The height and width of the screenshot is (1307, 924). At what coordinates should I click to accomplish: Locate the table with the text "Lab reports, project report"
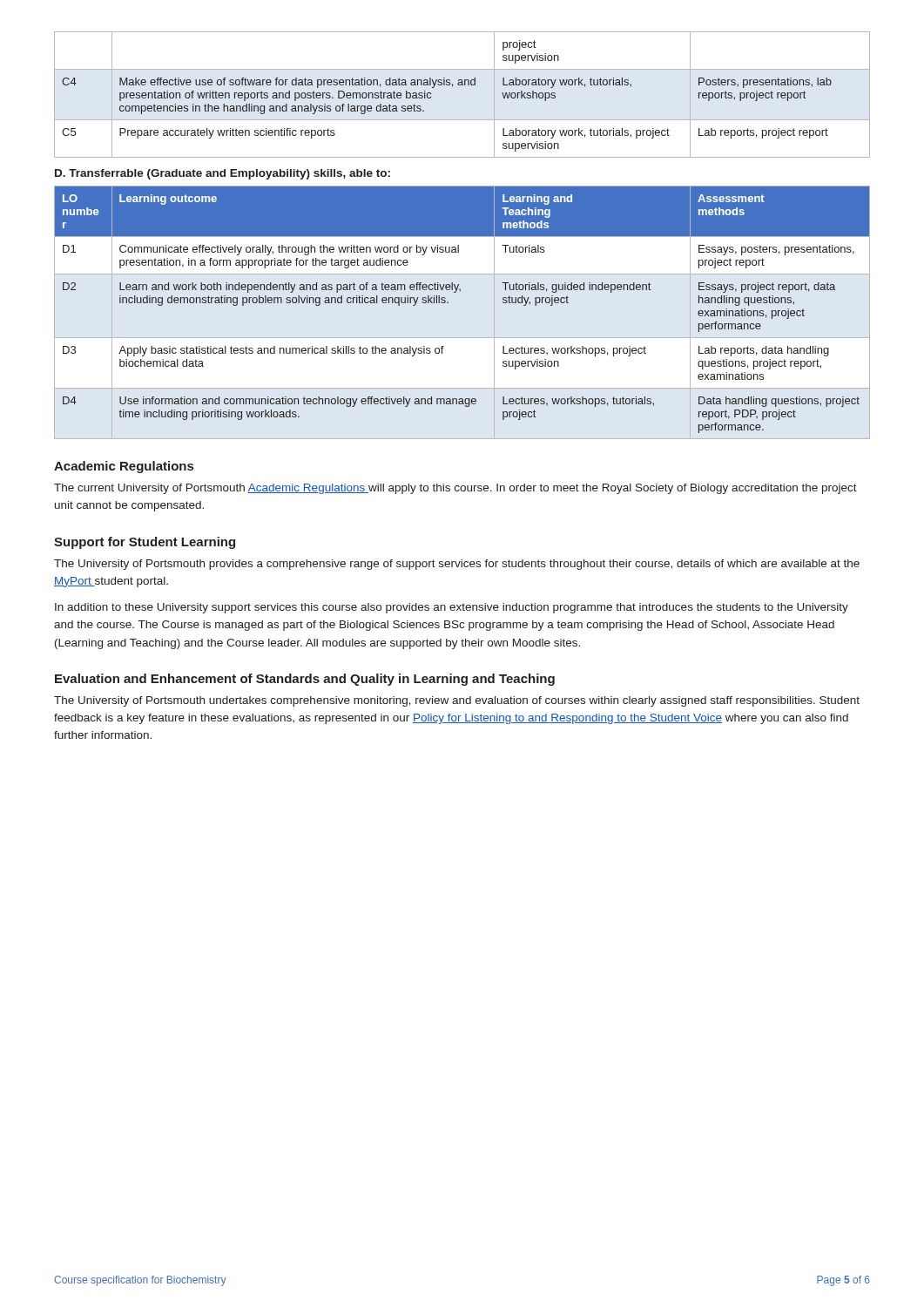coord(462,95)
